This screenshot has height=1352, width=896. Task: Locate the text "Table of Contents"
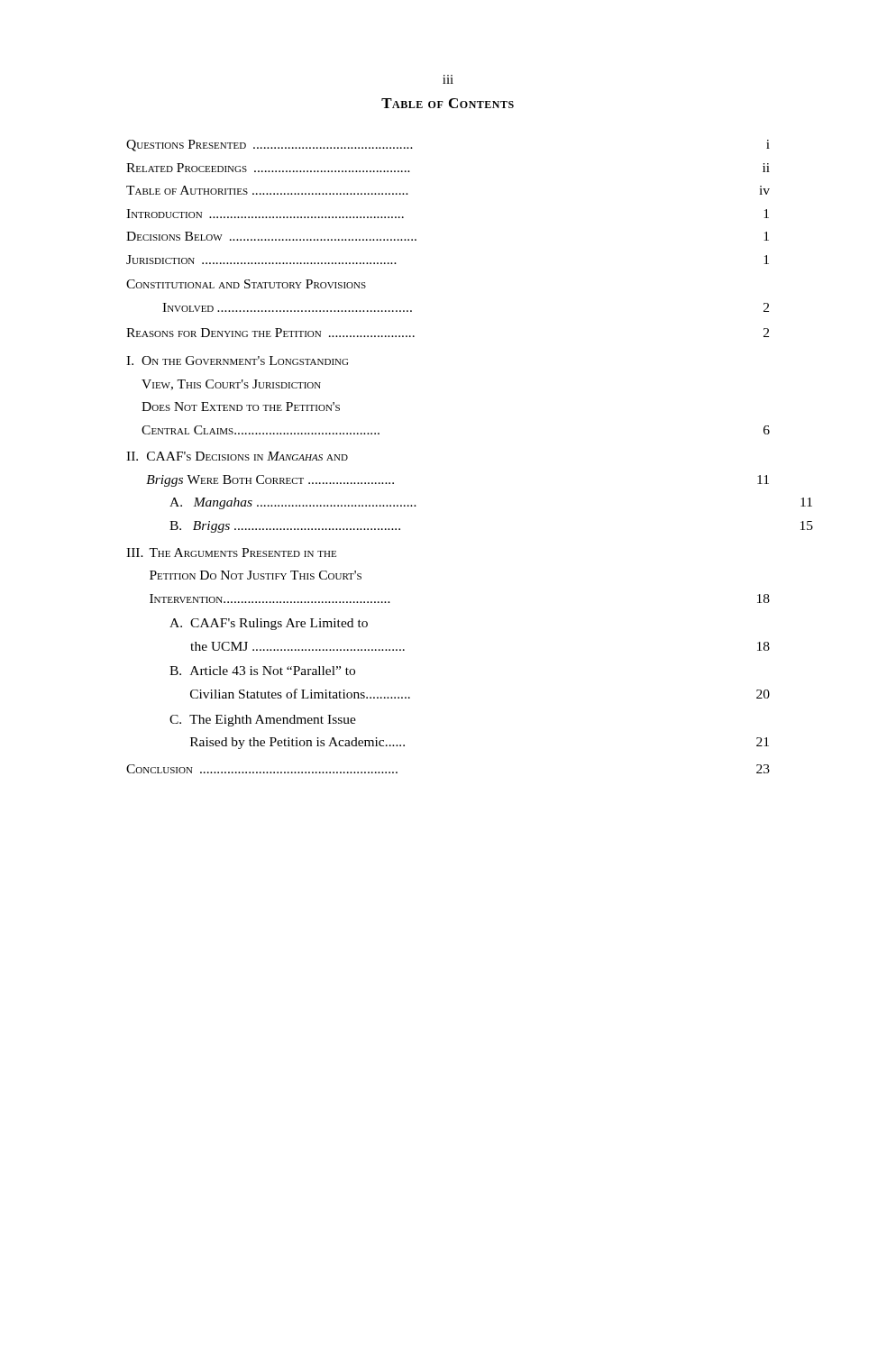448,103
